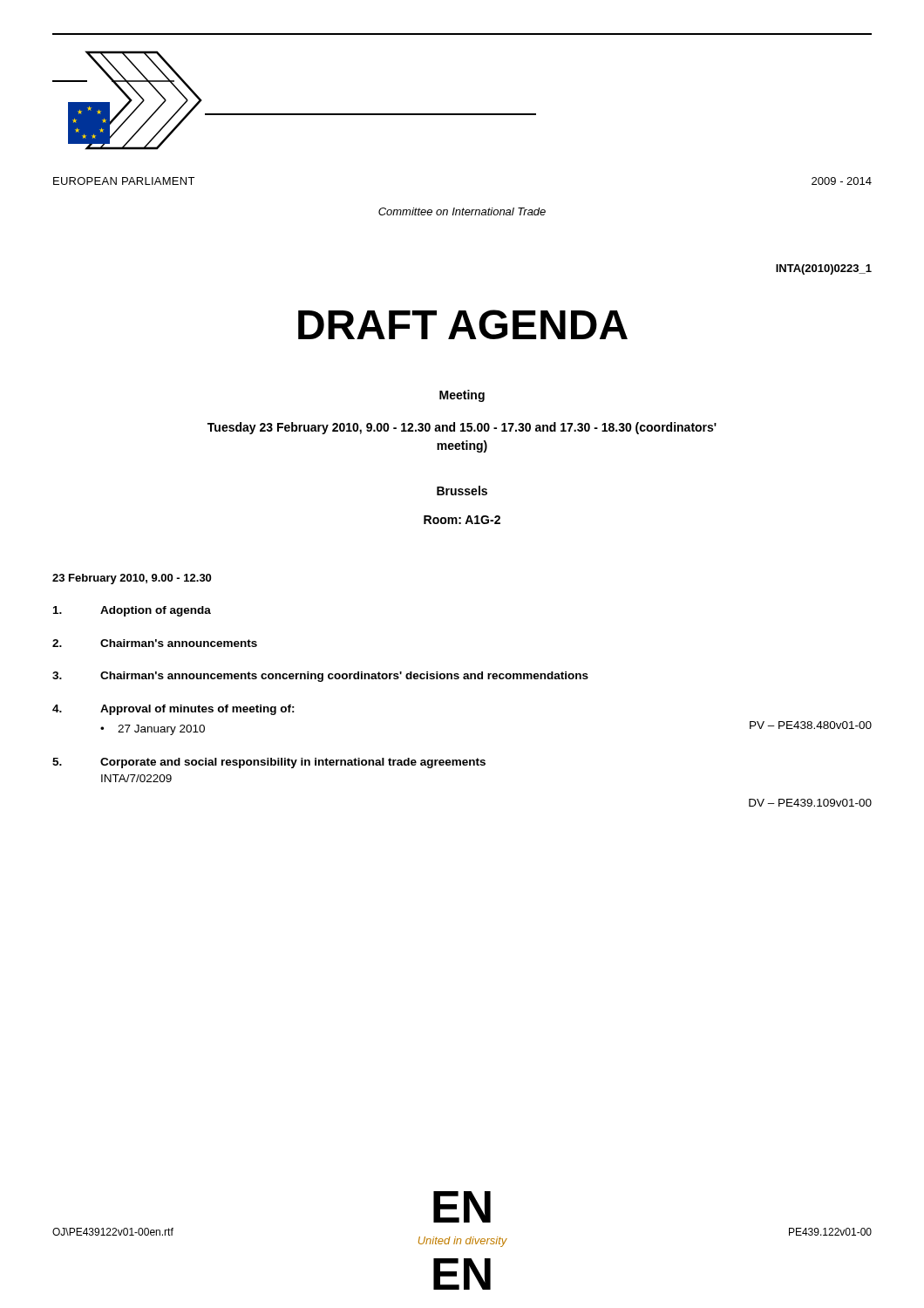Viewport: 924px width, 1308px height.
Task: Point to "DRAFT AGENDA"
Action: click(x=462, y=325)
